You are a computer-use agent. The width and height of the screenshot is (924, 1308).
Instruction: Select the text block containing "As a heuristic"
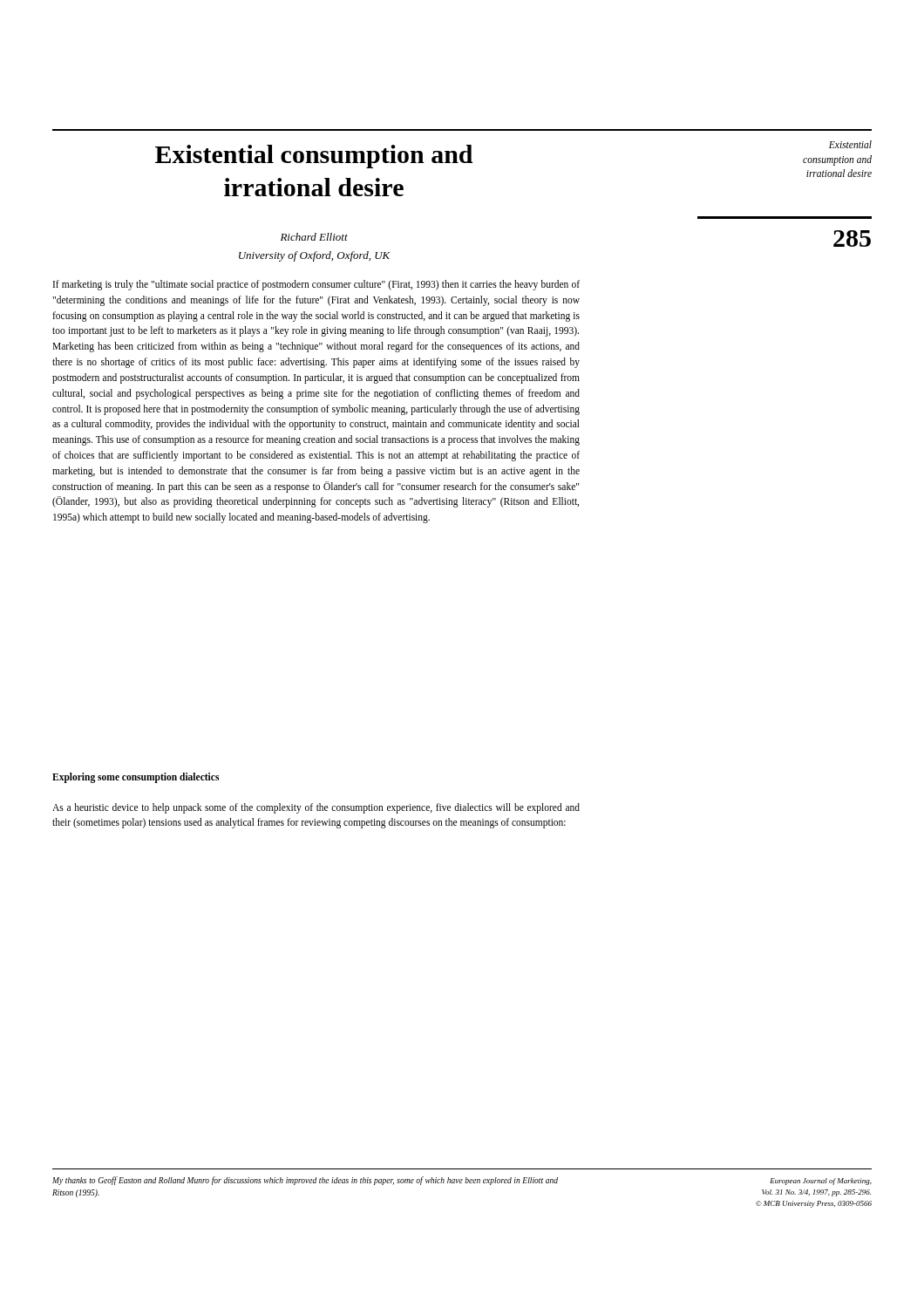(x=316, y=816)
